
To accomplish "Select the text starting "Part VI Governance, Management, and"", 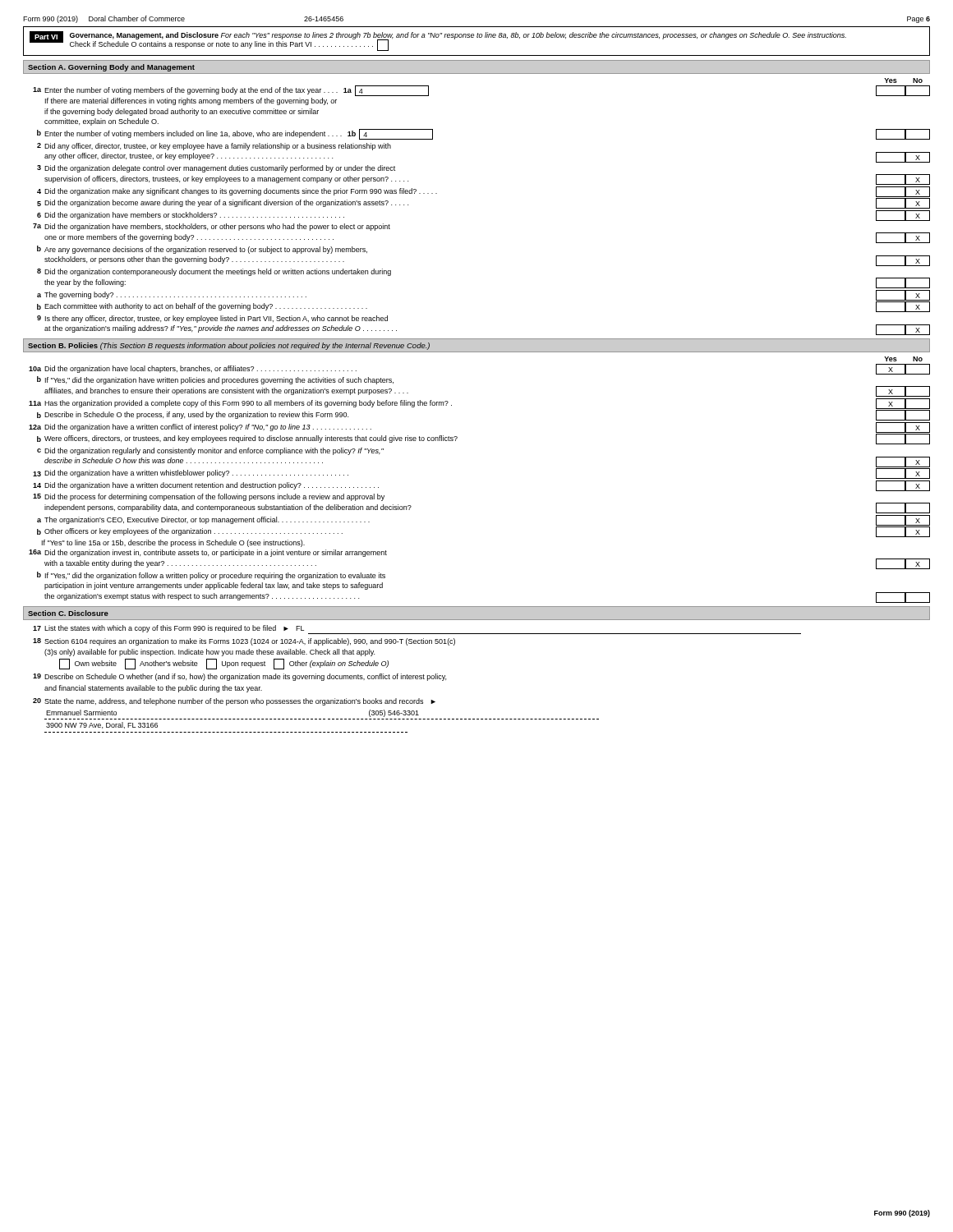I will coord(476,41).
